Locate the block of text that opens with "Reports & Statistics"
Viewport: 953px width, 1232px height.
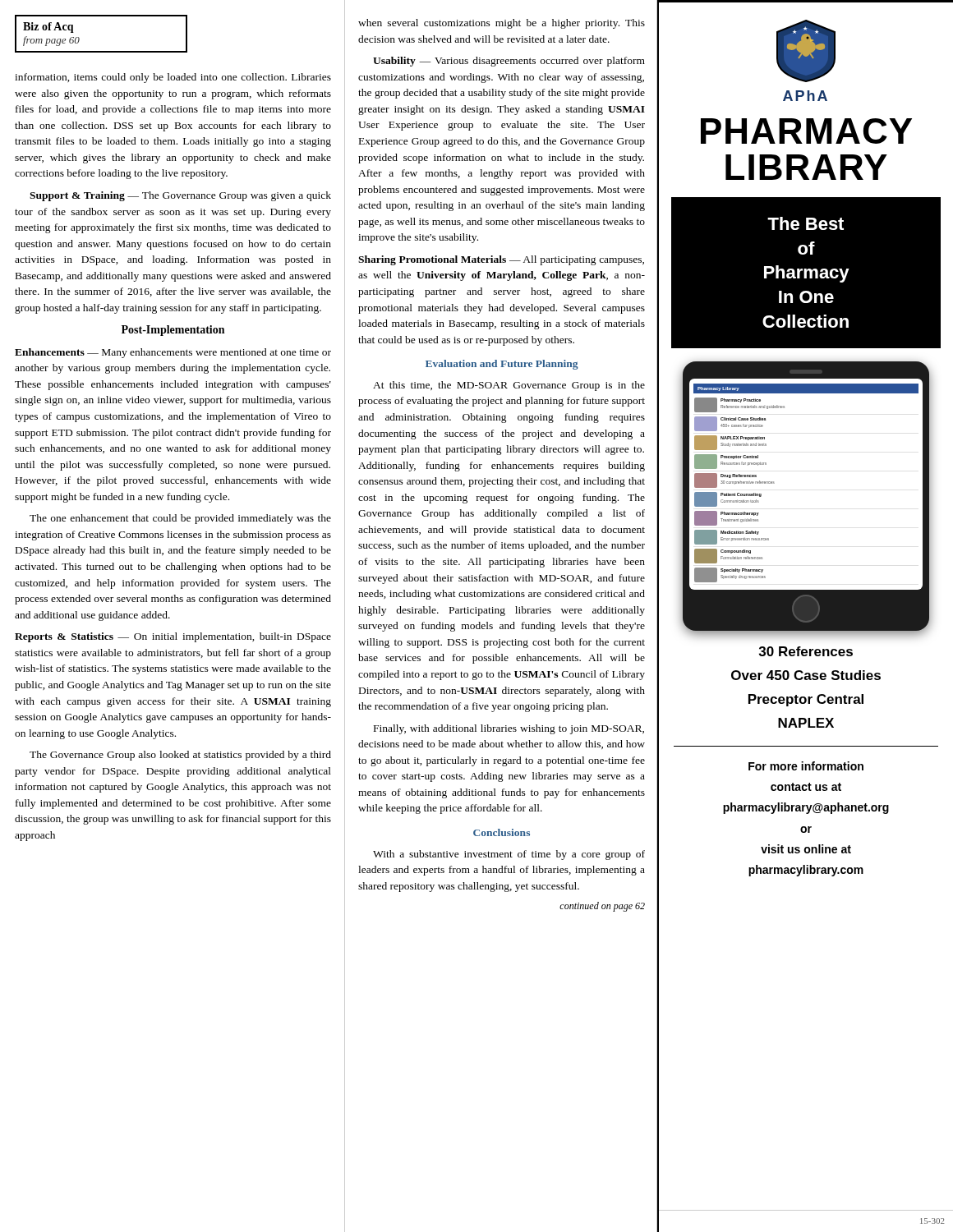point(173,685)
